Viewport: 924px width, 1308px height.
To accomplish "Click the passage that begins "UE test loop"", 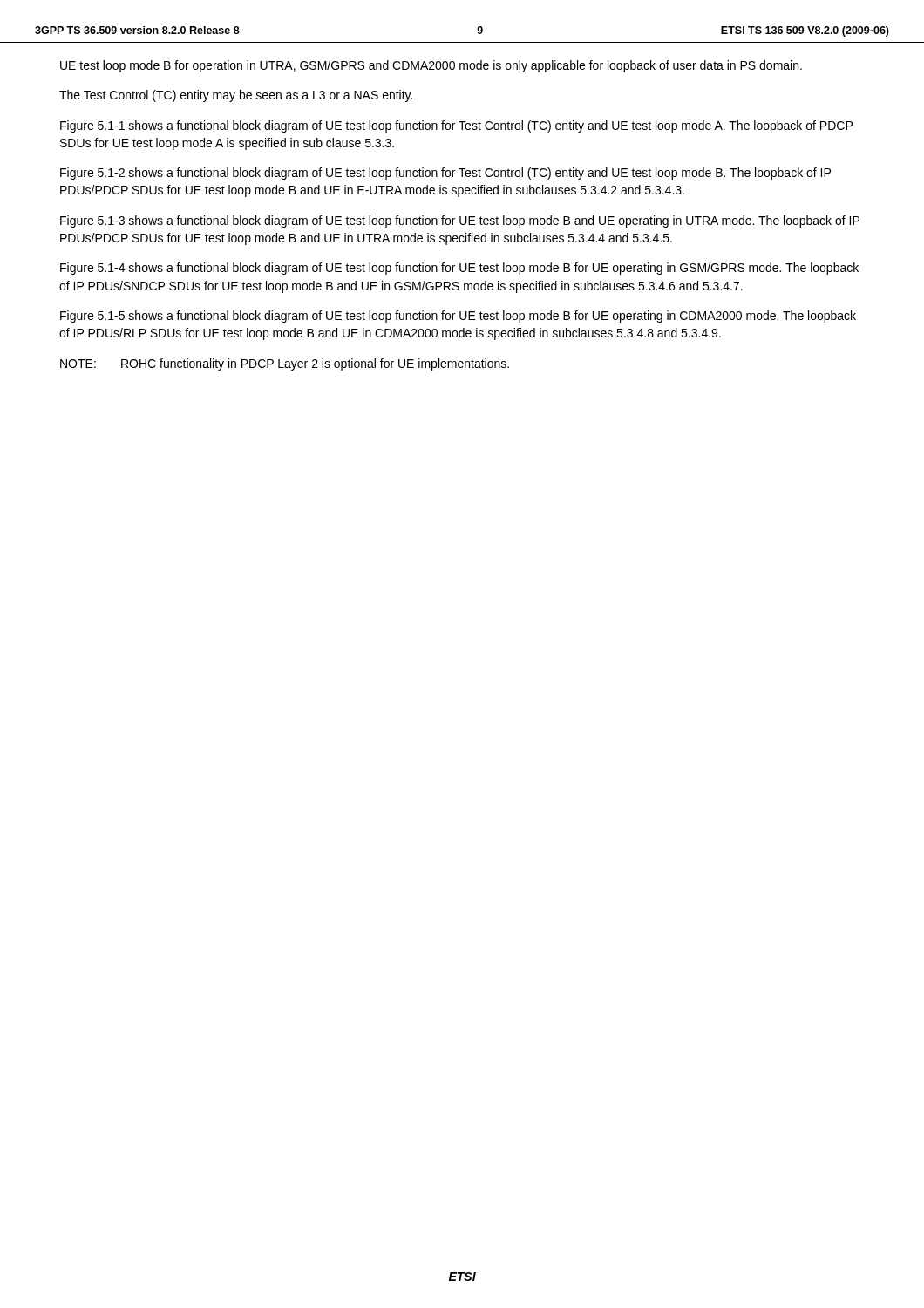I will pyautogui.click(x=431, y=65).
